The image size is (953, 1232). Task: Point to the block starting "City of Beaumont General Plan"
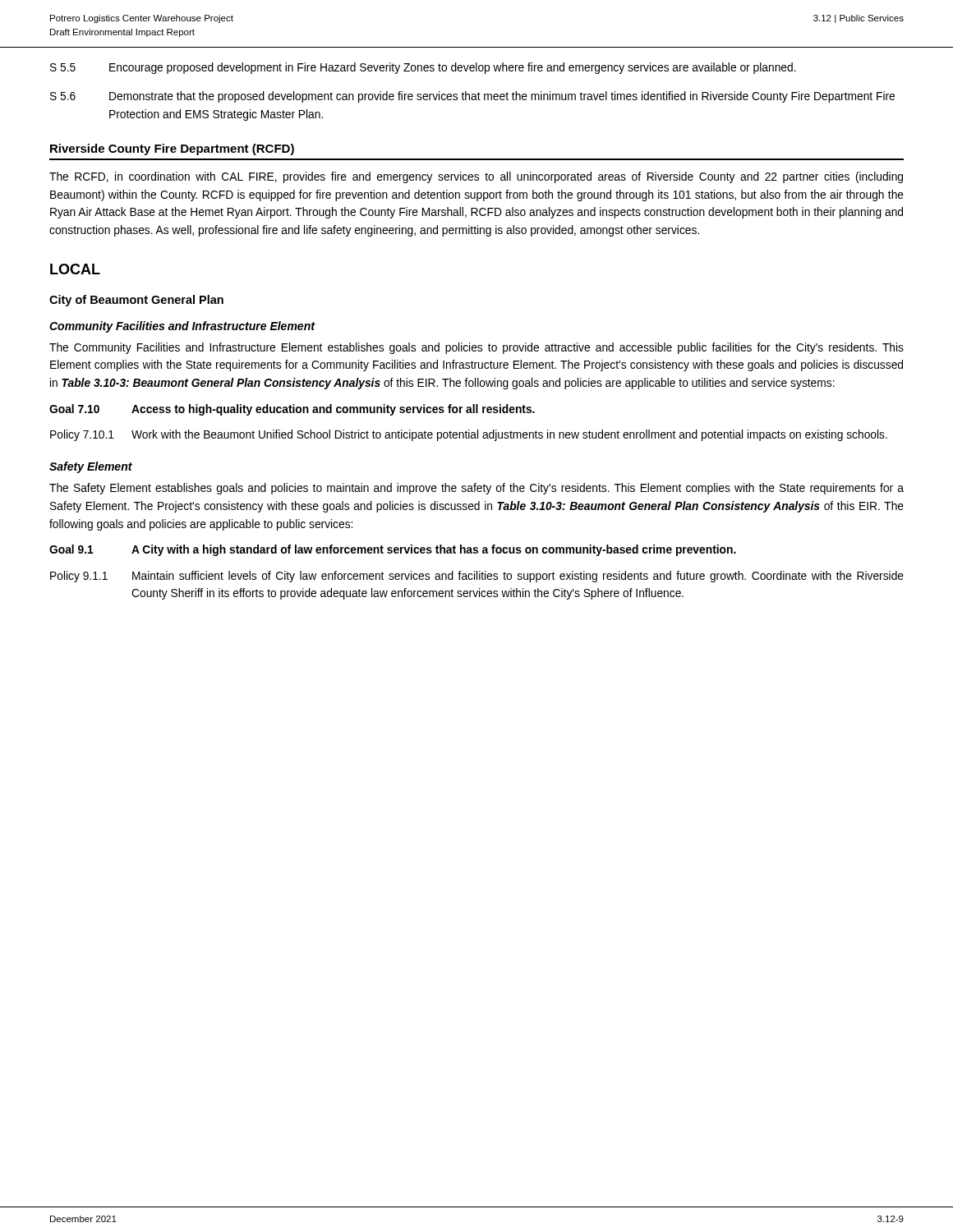pos(137,300)
